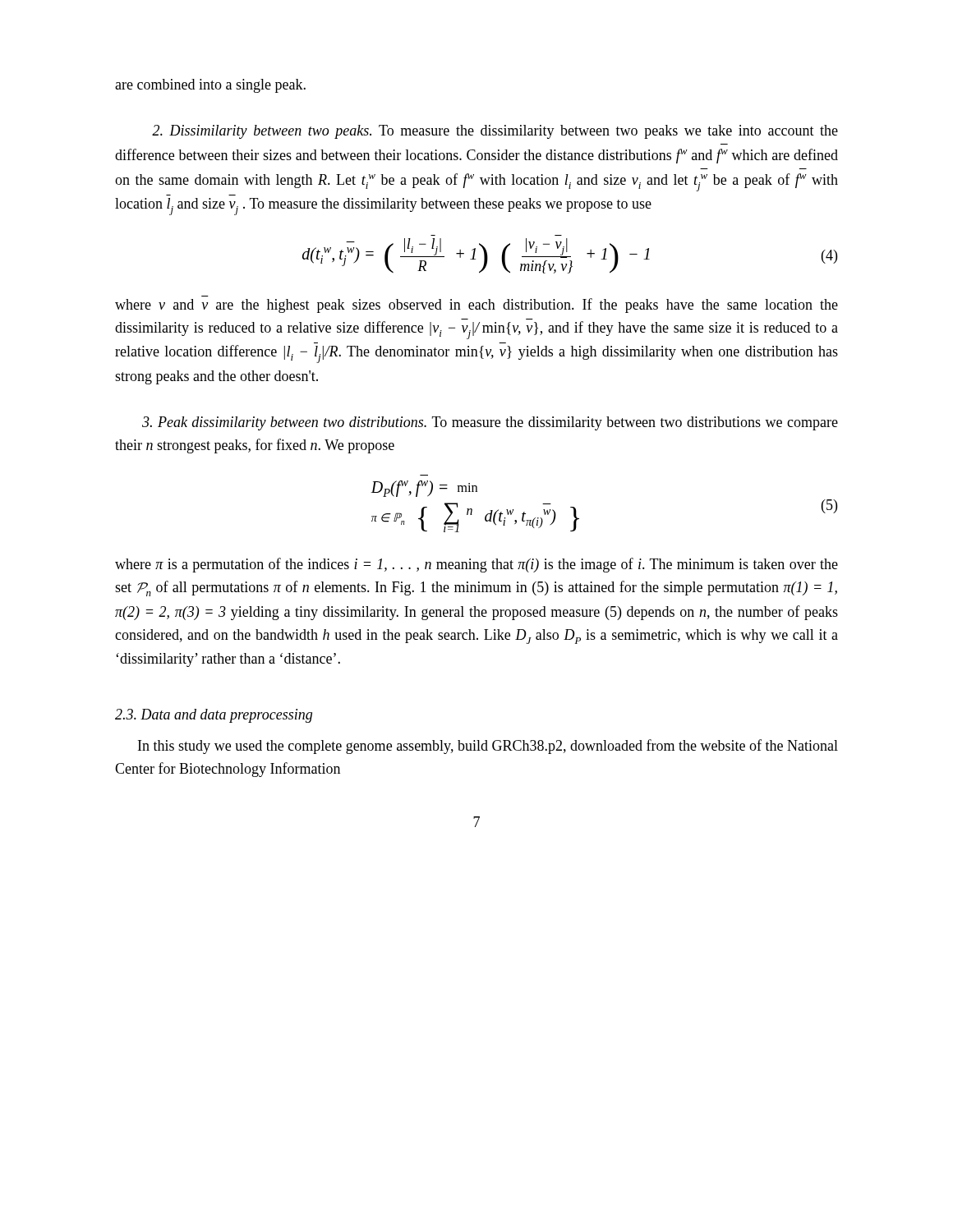Locate the text block starting "where π is a permutation of the indices"
953x1232 pixels.
point(476,612)
